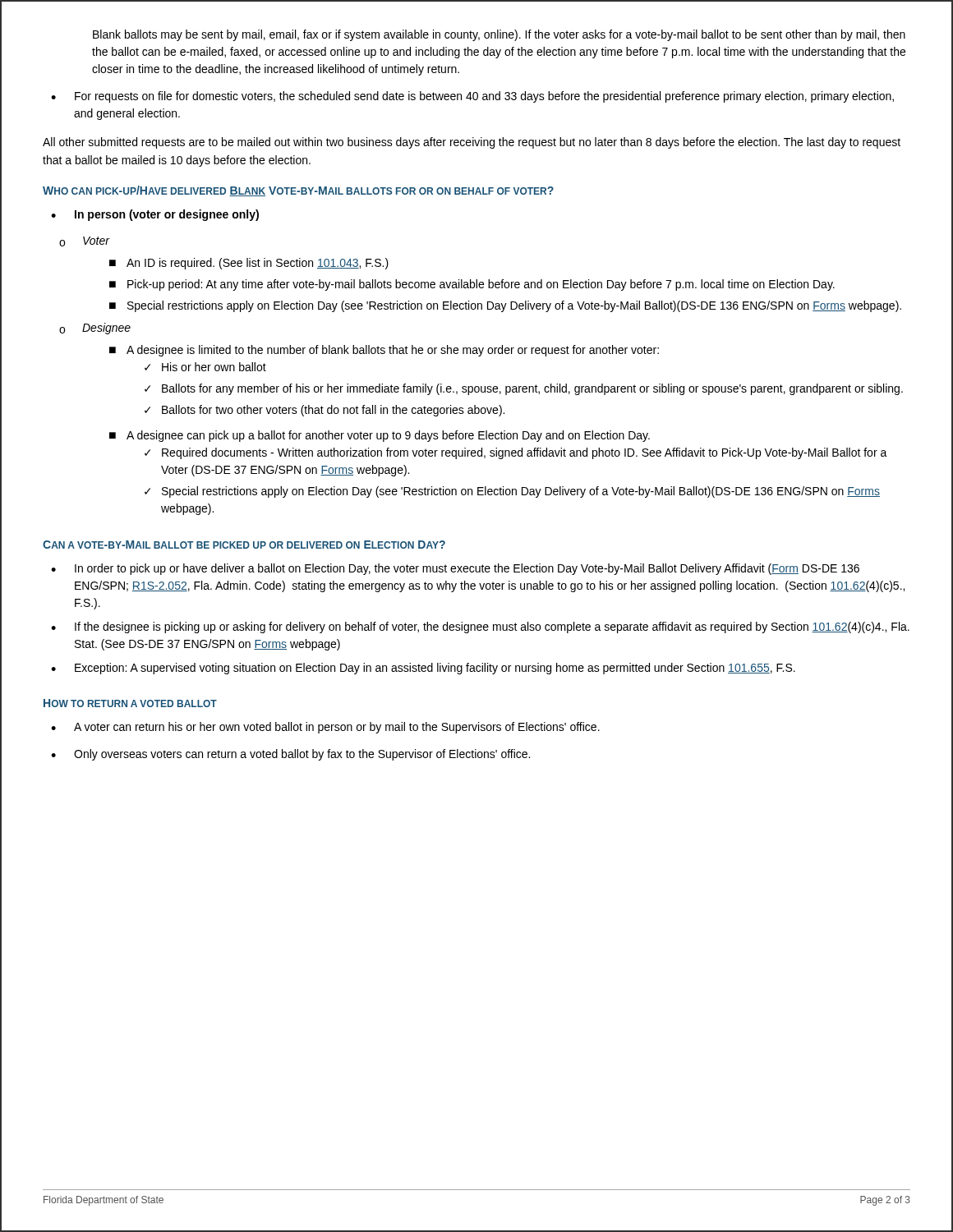953x1232 pixels.
Task: Locate the list item with the text "• In person (voter"
Action: pyautogui.click(x=155, y=215)
